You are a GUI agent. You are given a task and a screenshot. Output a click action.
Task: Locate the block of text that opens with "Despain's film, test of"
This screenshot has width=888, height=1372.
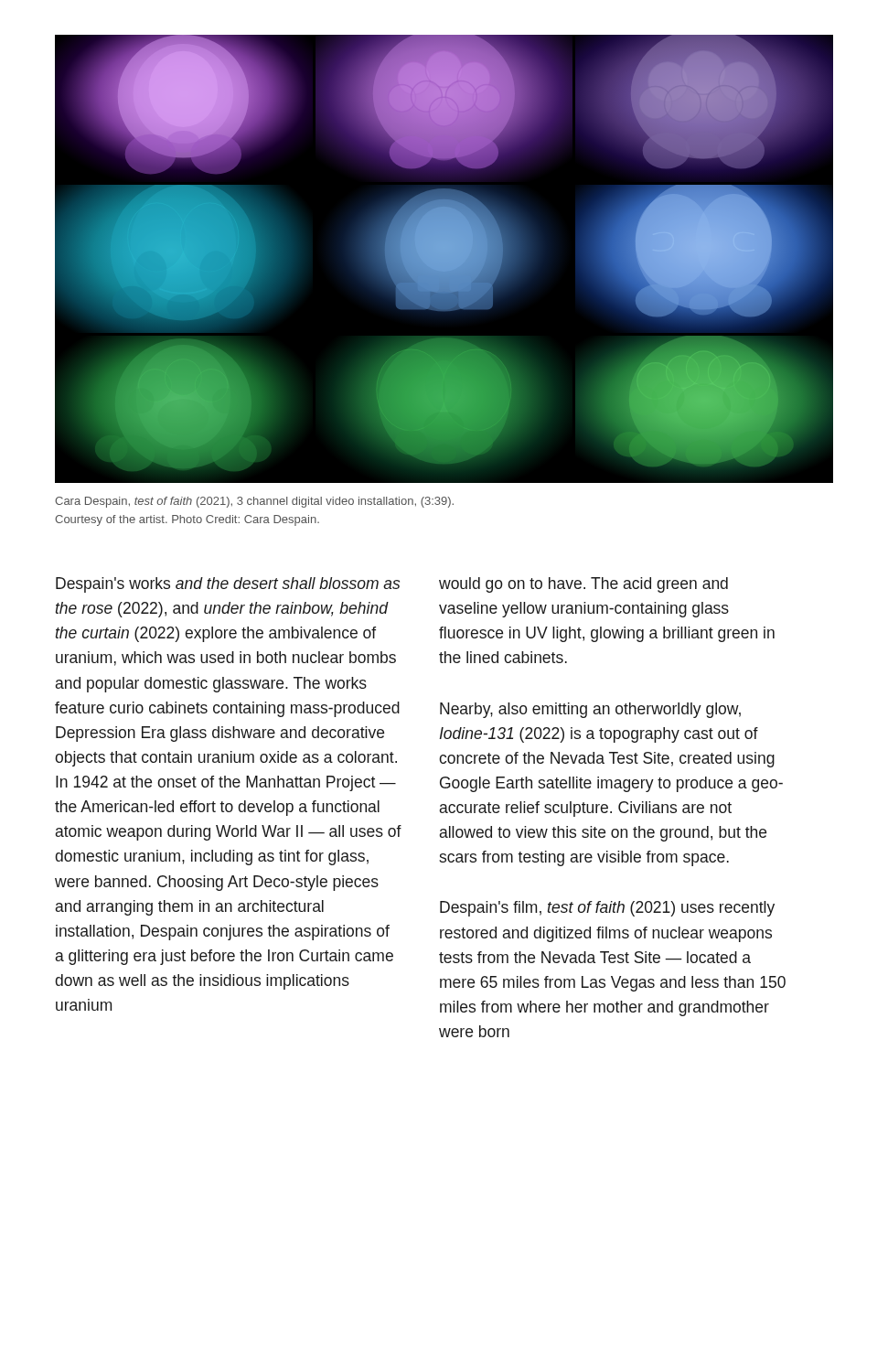612,970
